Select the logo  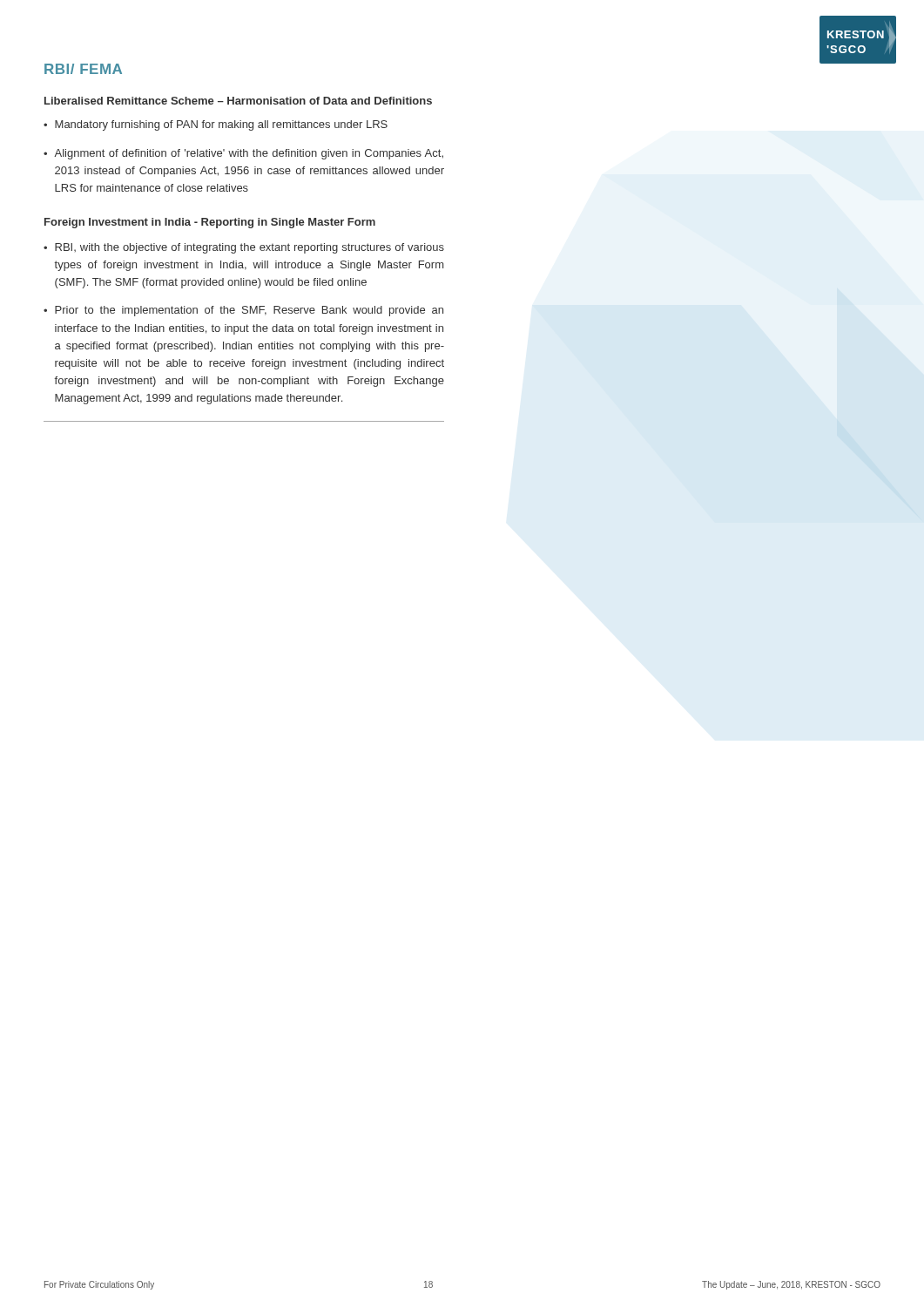859,41
